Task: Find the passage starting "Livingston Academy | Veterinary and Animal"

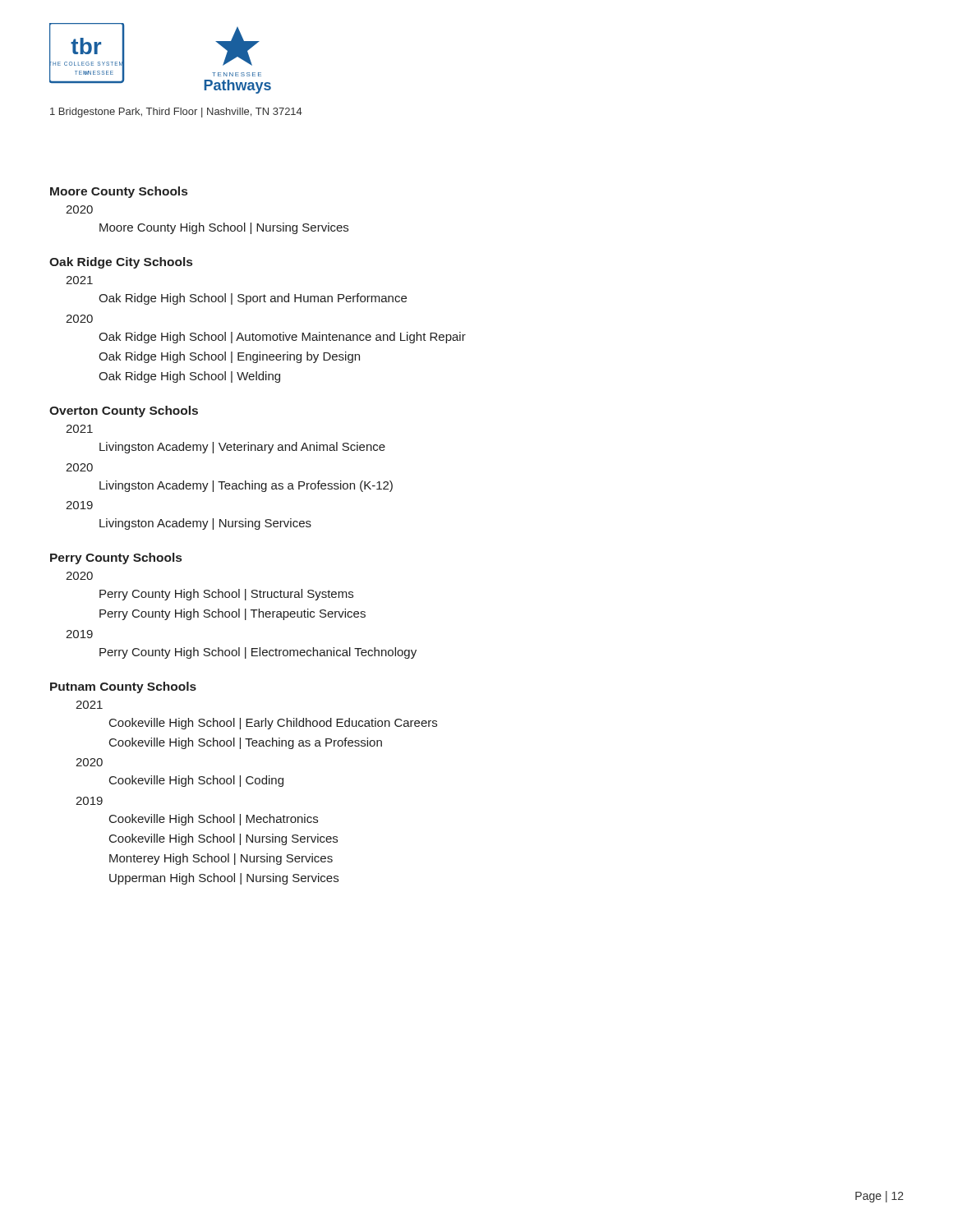Action: point(242,447)
